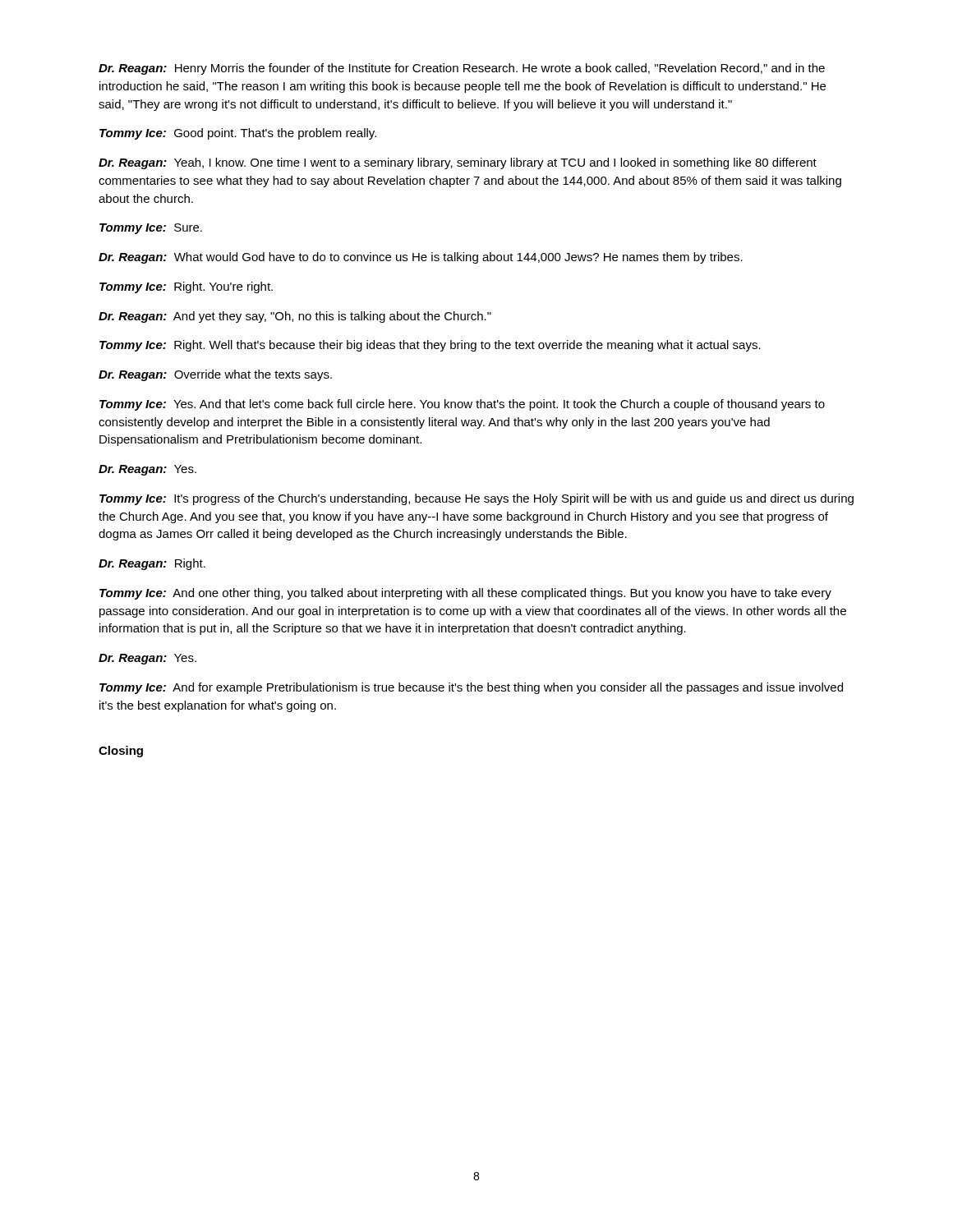Select the text block with the text "Dr. Reagan: Override what the"
This screenshot has height=1232, width=953.
[215, 375]
